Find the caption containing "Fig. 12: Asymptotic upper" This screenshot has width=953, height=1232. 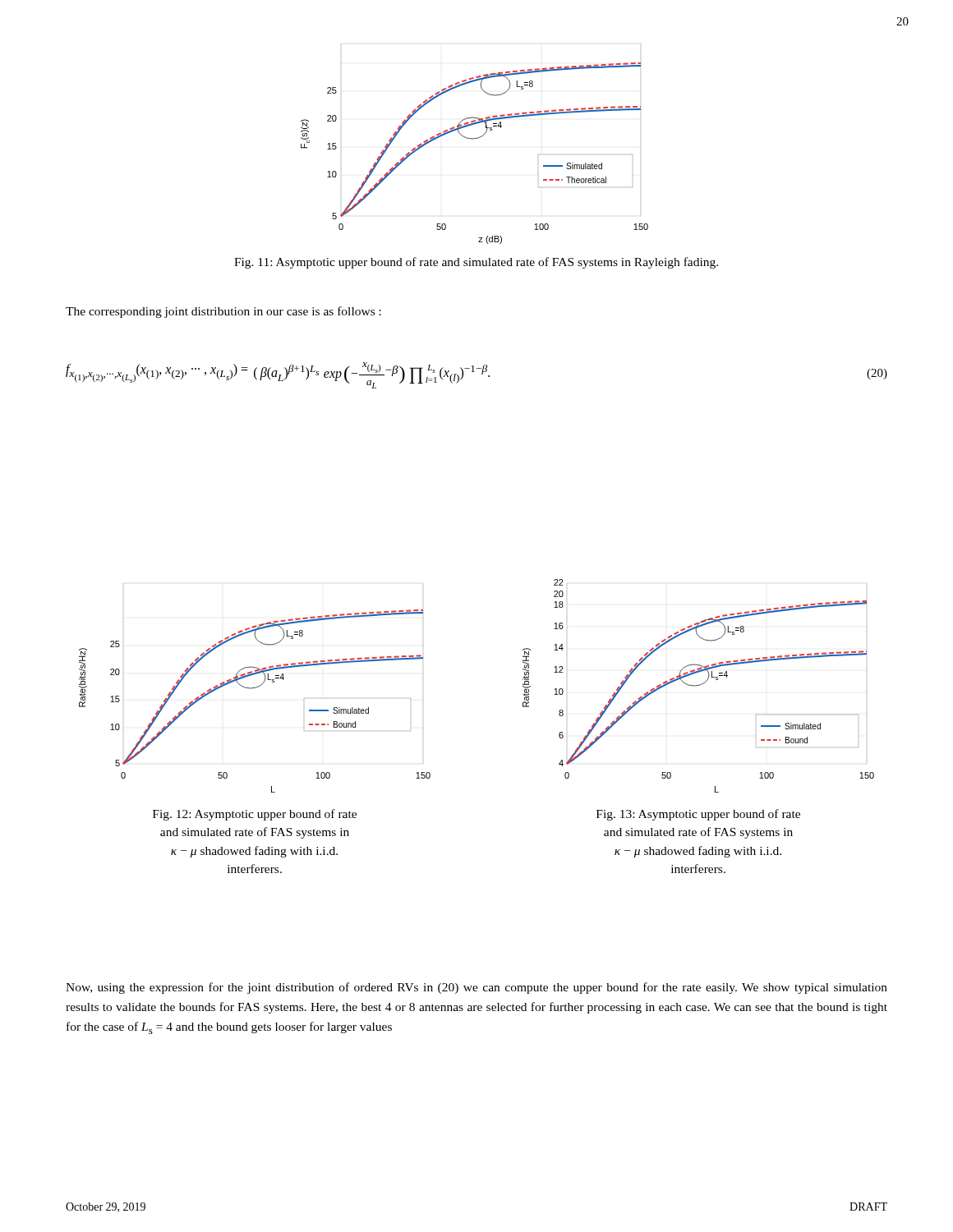click(x=255, y=841)
